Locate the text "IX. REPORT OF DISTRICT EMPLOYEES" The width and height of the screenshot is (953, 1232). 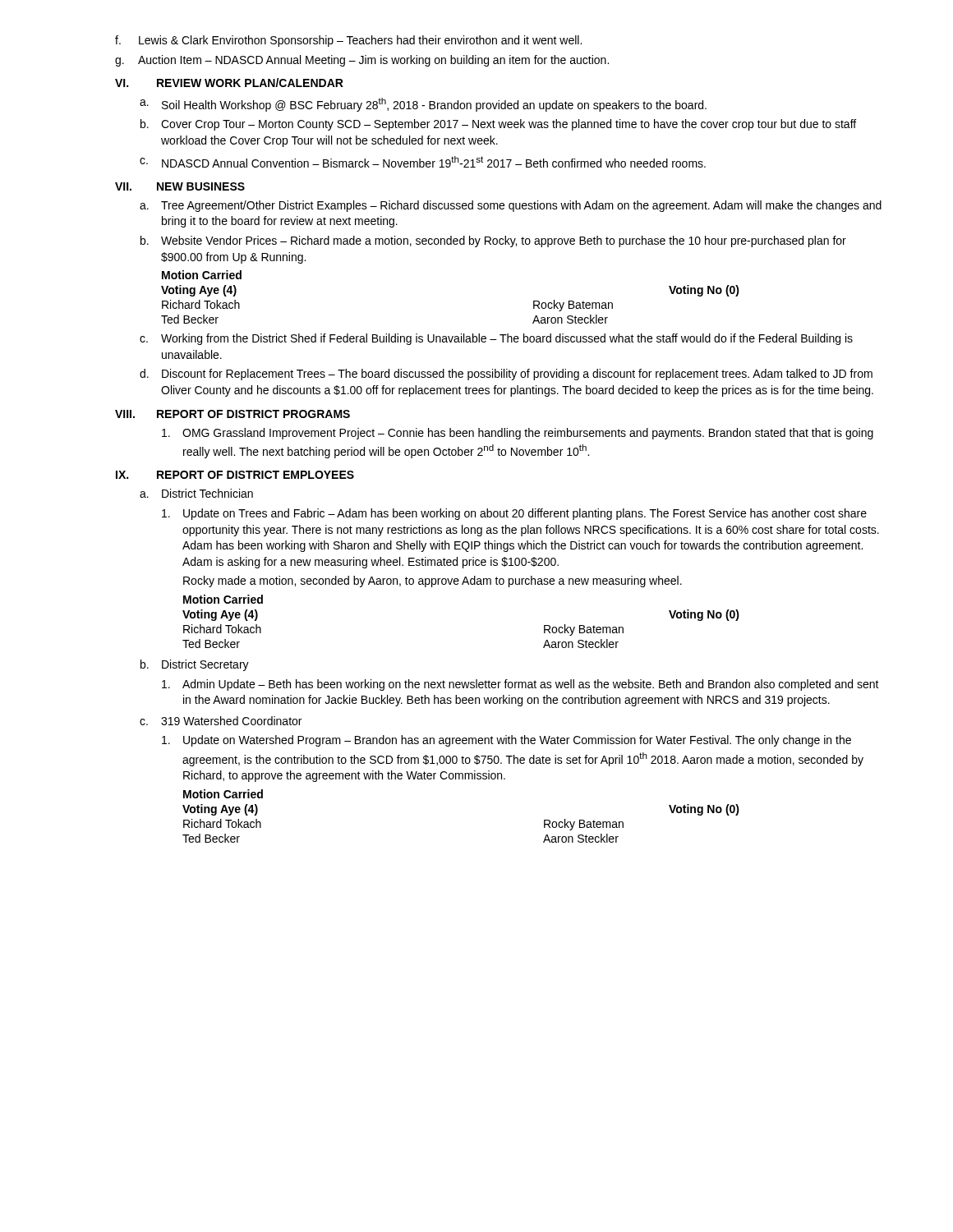[235, 475]
